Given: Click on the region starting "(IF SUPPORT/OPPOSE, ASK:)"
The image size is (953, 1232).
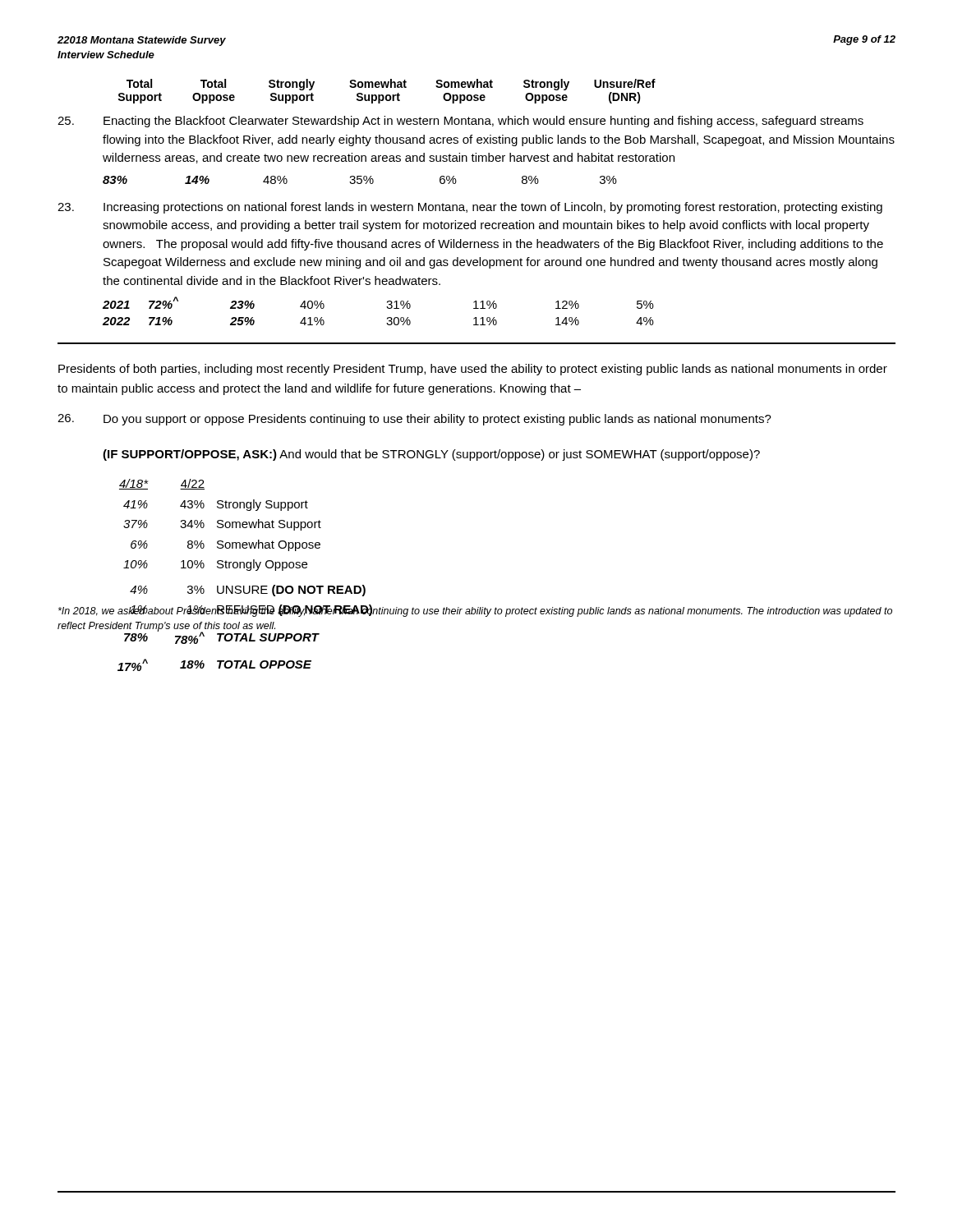Looking at the screenshot, I should pos(431,454).
